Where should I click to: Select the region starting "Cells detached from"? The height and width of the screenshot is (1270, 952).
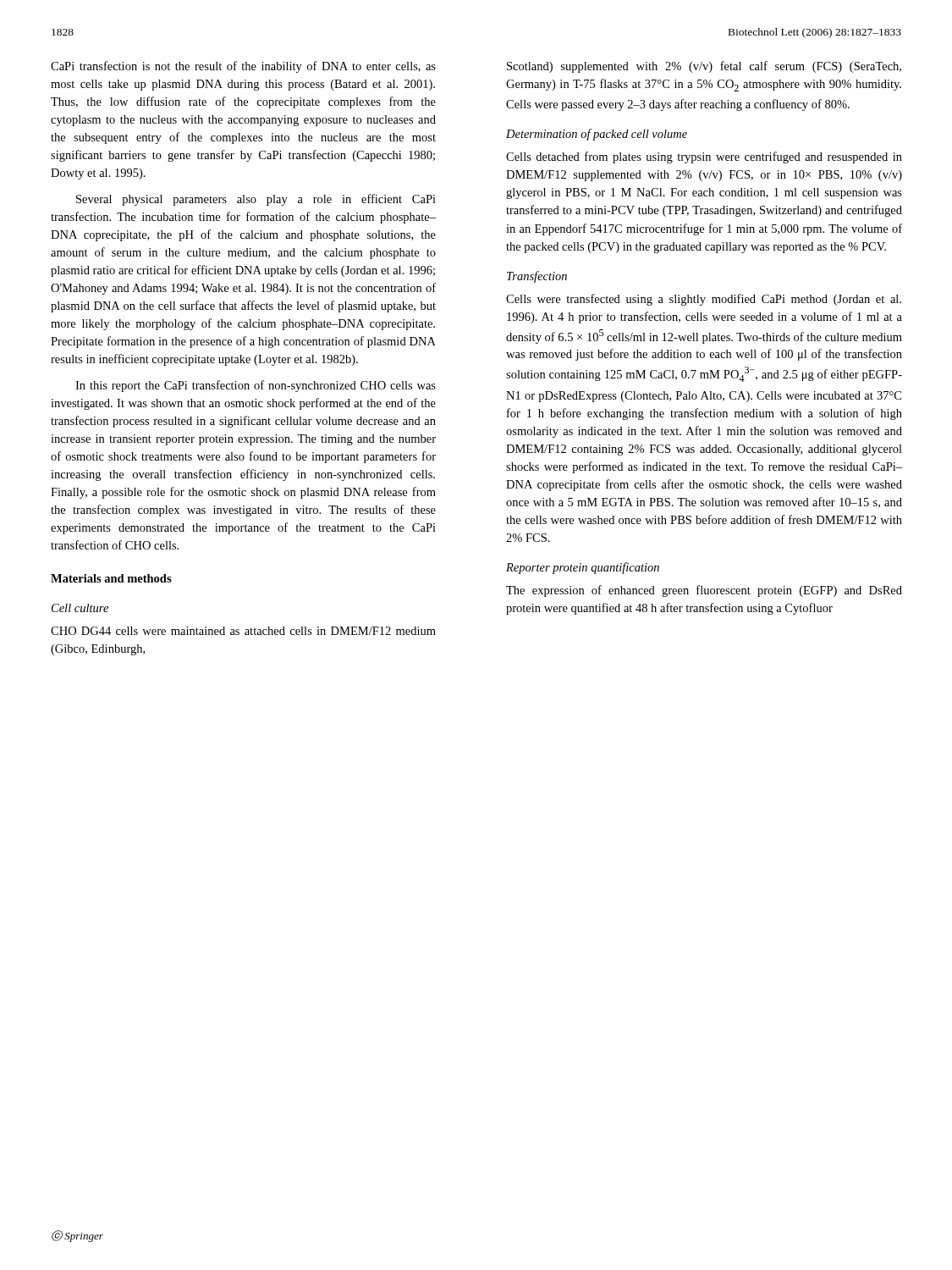(x=704, y=202)
